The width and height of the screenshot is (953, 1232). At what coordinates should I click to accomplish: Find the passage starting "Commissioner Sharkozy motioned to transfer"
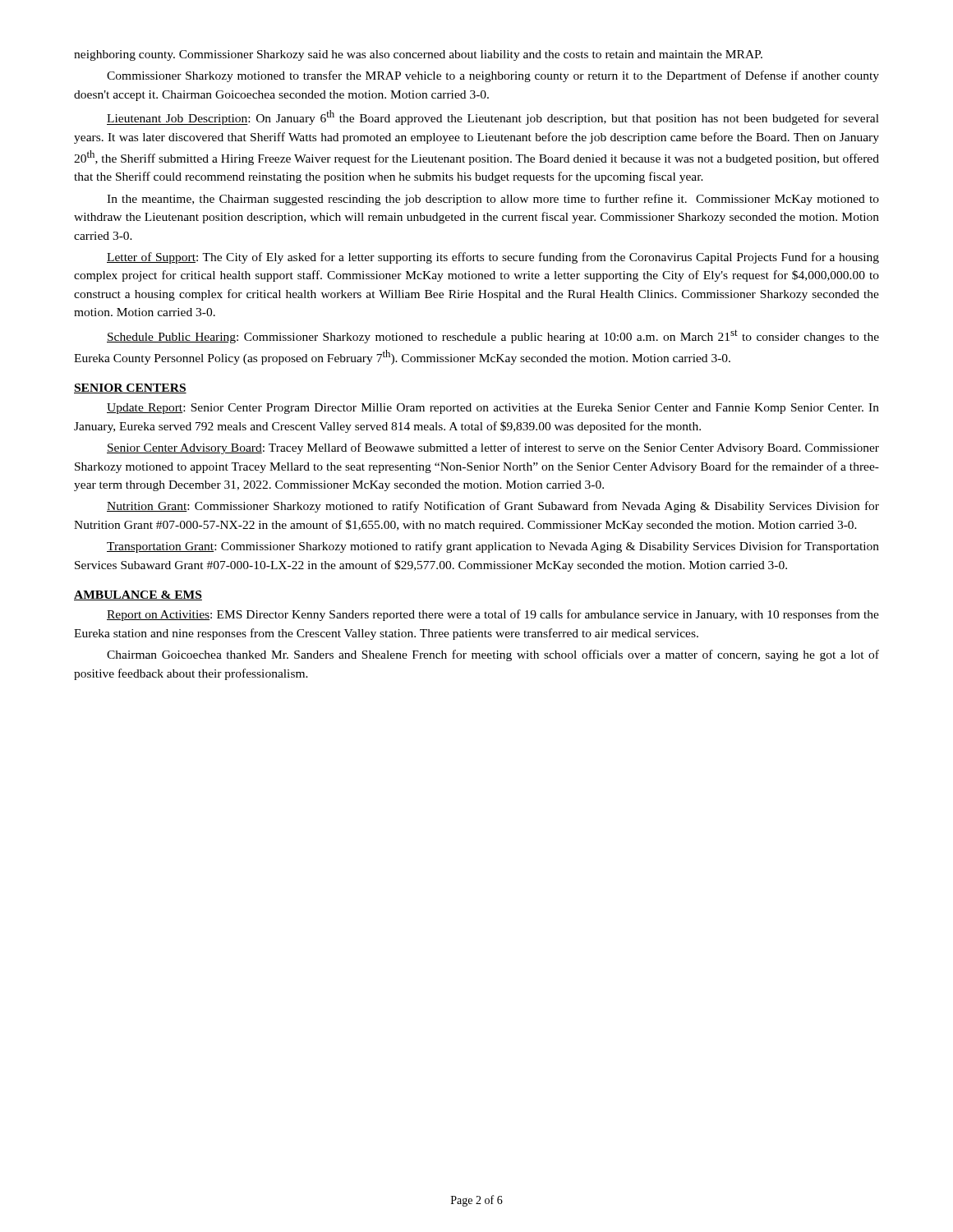pyautogui.click(x=476, y=85)
